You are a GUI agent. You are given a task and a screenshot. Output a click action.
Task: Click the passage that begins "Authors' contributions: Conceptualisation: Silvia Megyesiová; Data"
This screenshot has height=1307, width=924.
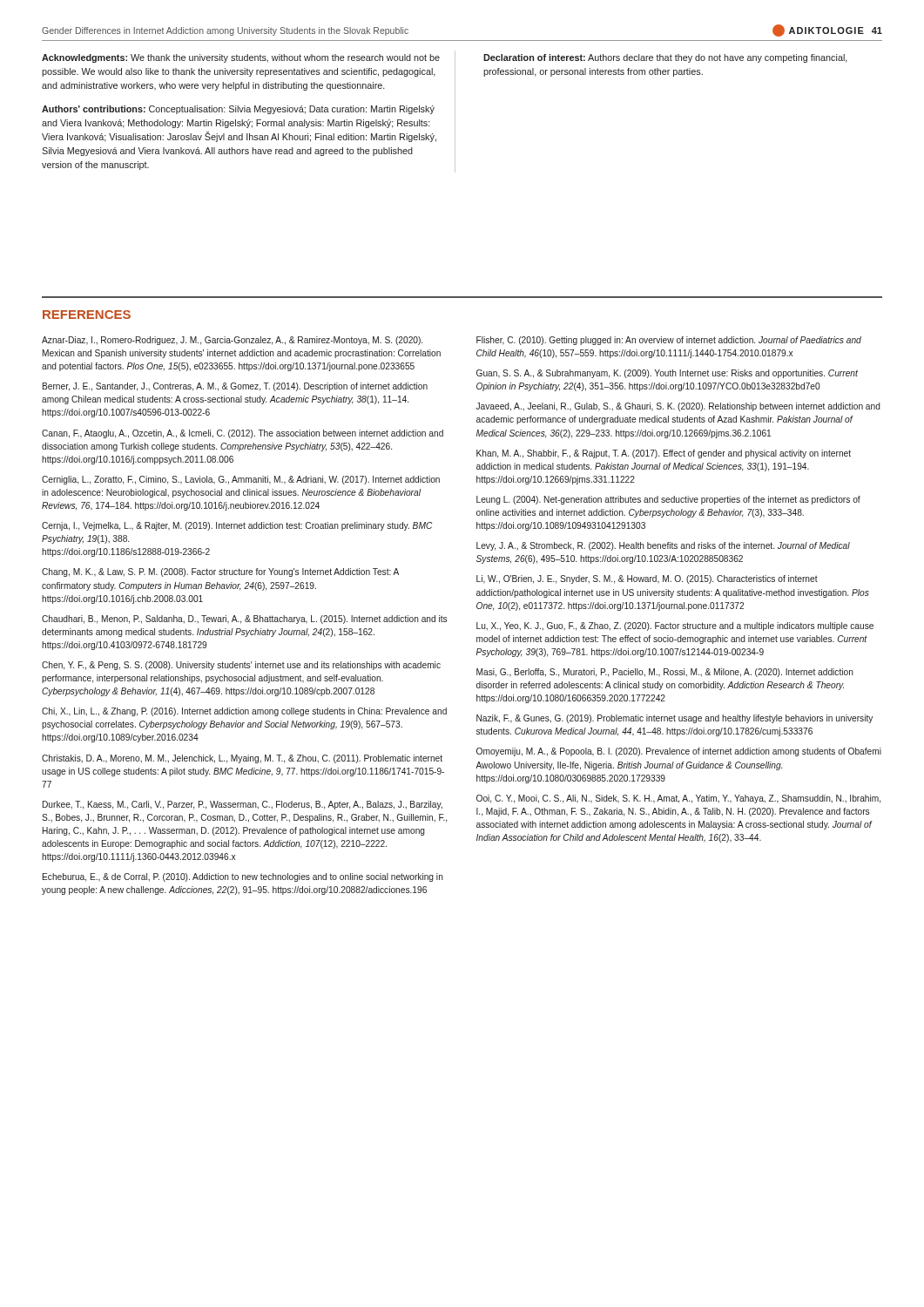239,137
